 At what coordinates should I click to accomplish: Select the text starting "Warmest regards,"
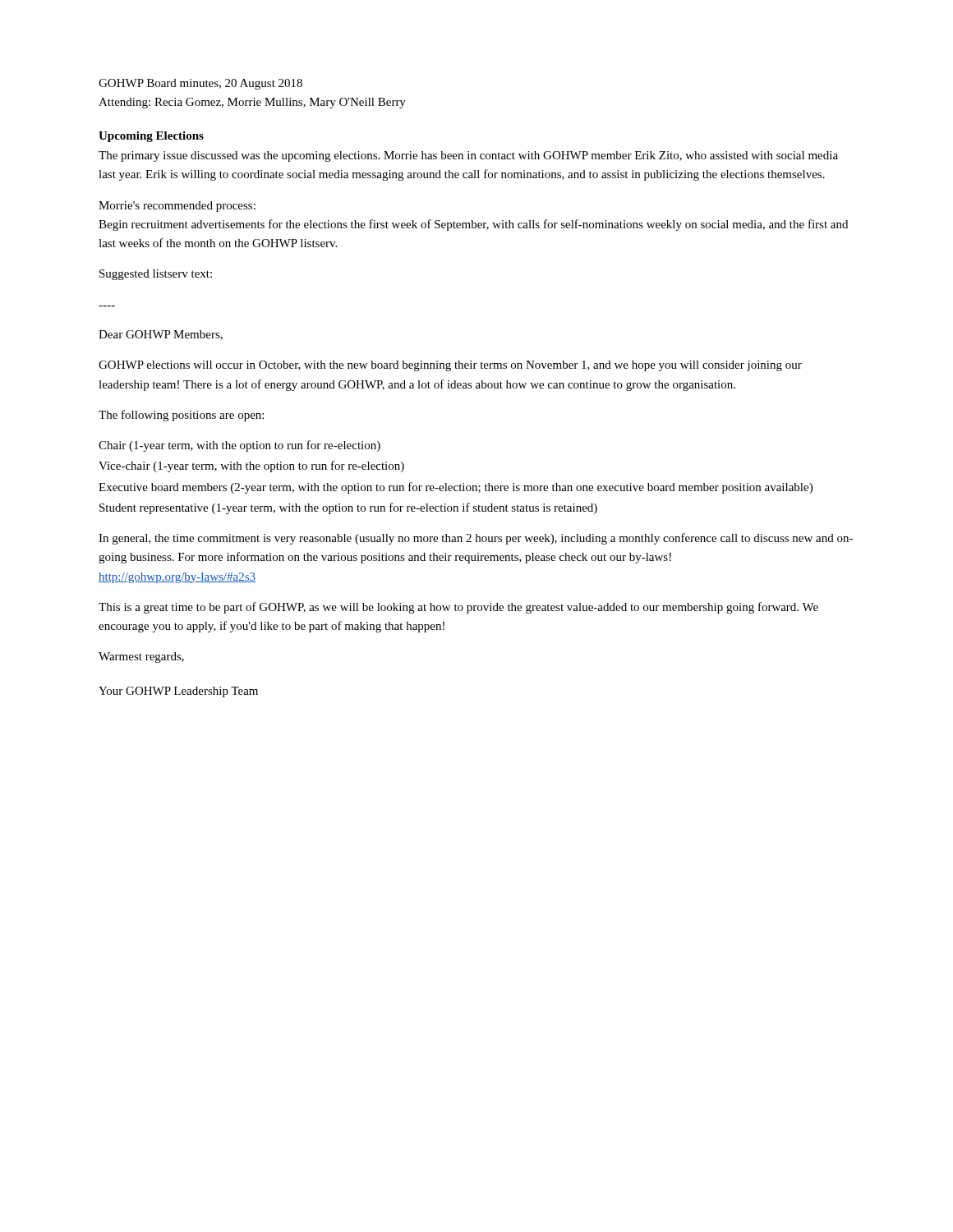coord(142,656)
